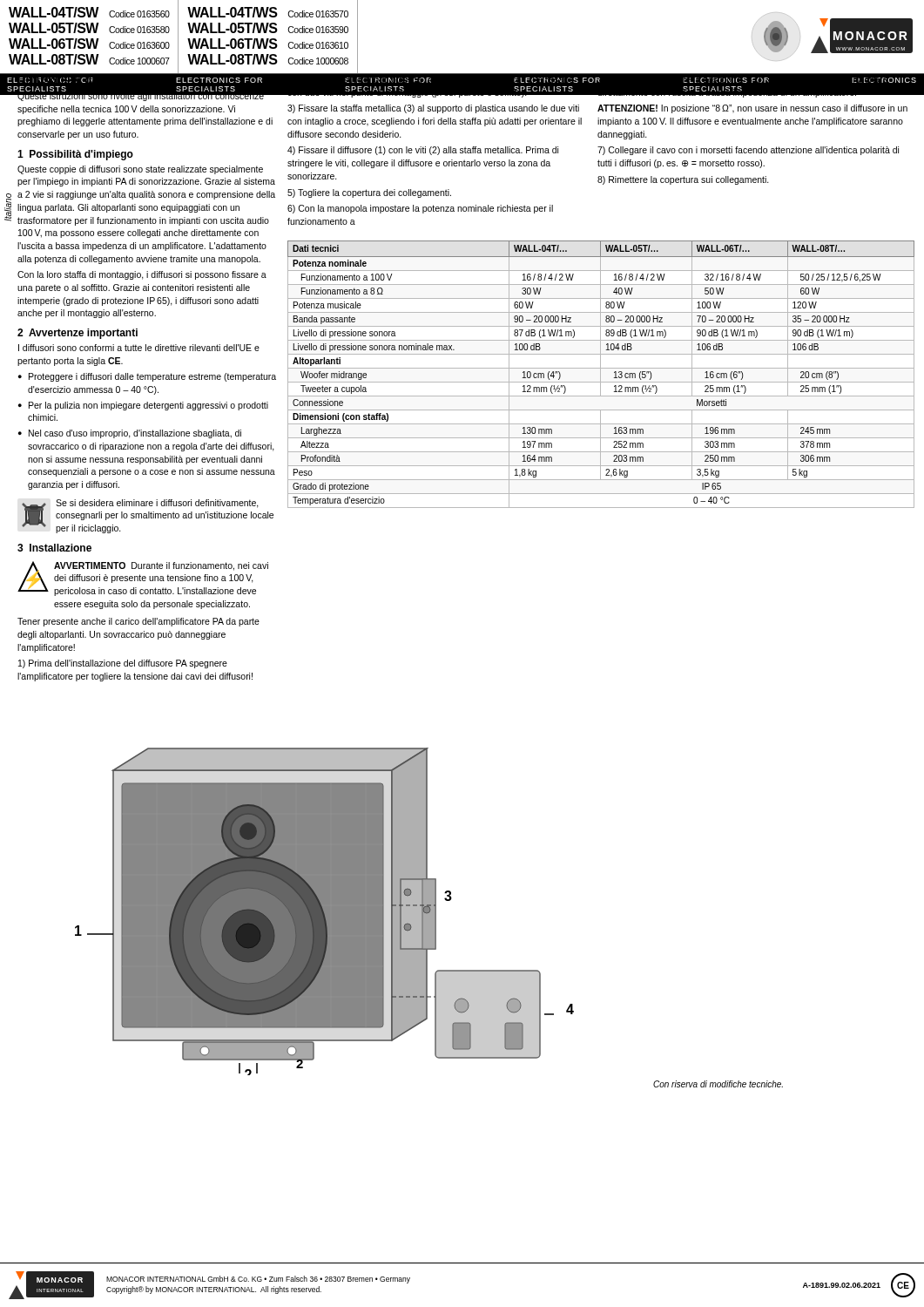Find the passage starting "3 Installazione"
The height and width of the screenshot is (1307, 924).
(55, 548)
